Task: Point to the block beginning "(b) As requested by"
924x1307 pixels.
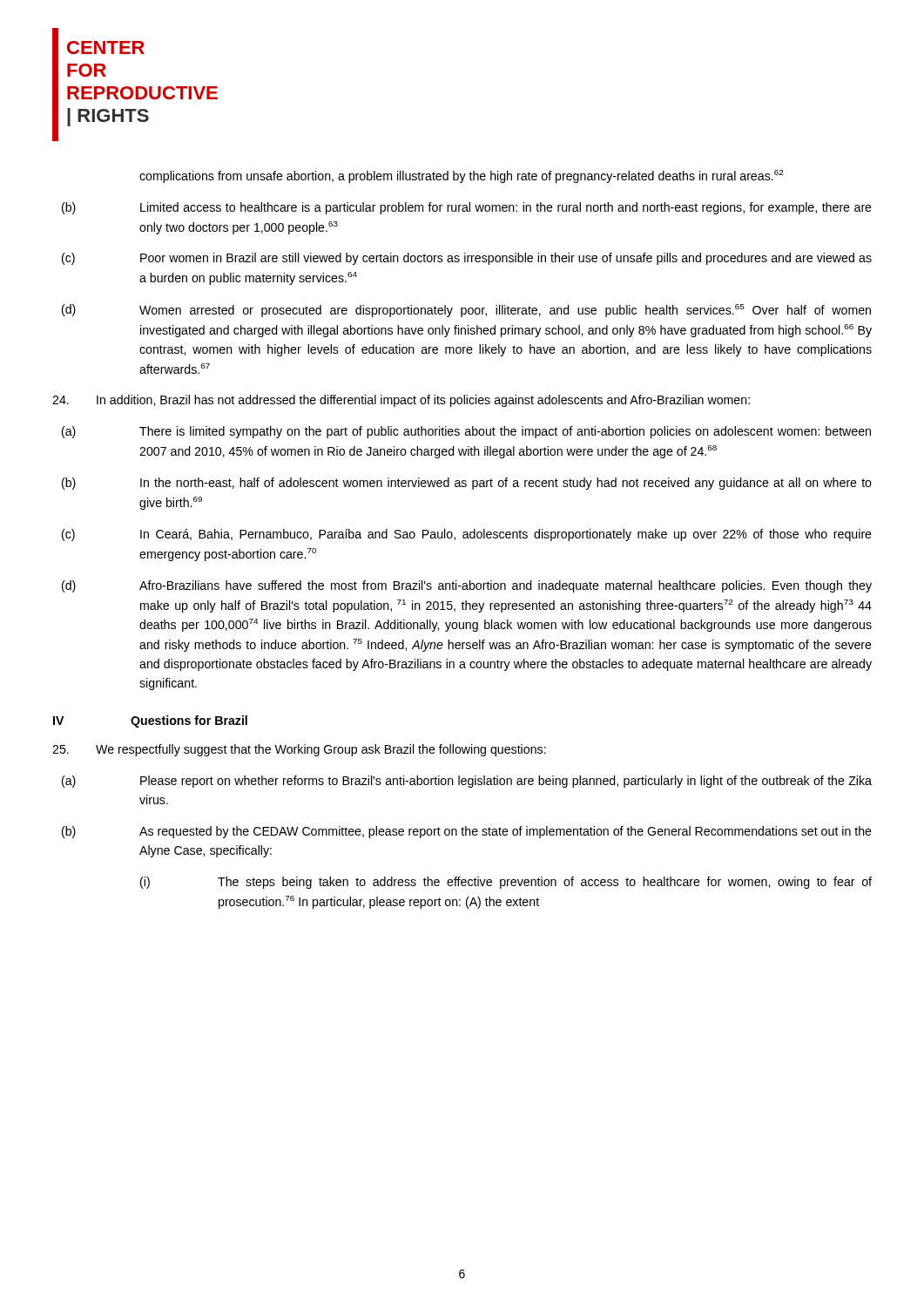Action: click(462, 841)
